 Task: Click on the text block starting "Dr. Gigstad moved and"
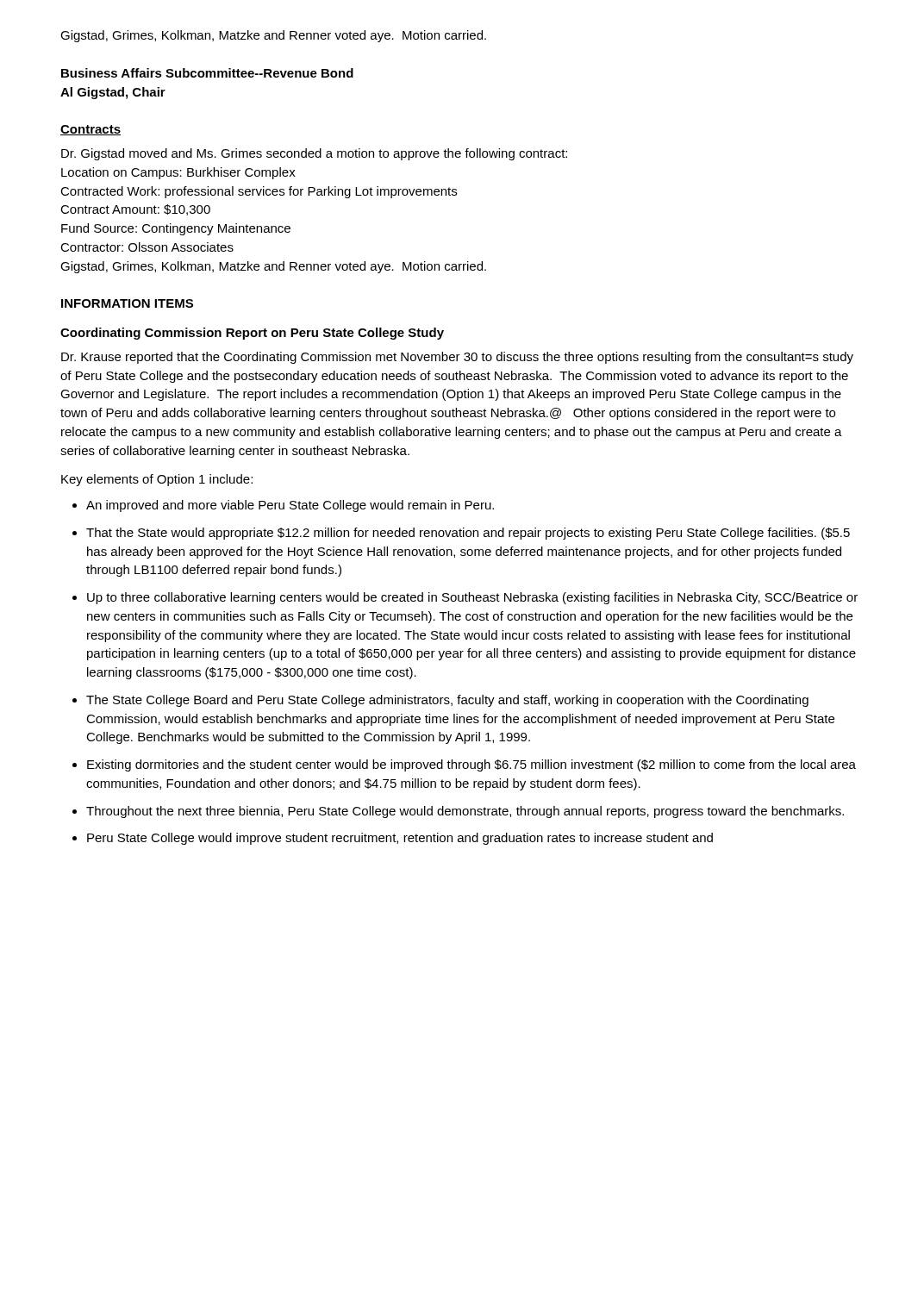click(x=314, y=154)
